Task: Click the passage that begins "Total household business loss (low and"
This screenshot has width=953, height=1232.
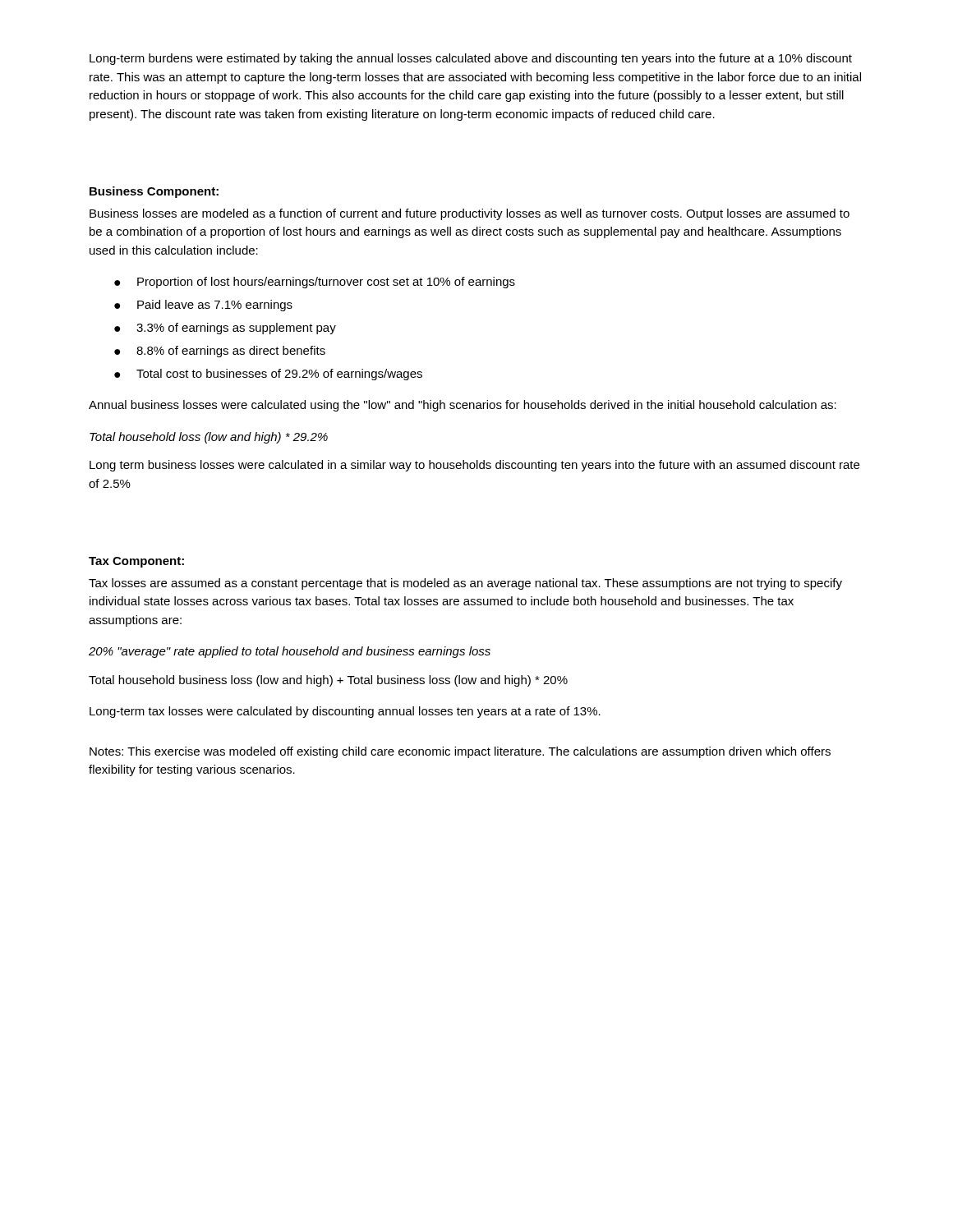Action: tap(476, 680)
